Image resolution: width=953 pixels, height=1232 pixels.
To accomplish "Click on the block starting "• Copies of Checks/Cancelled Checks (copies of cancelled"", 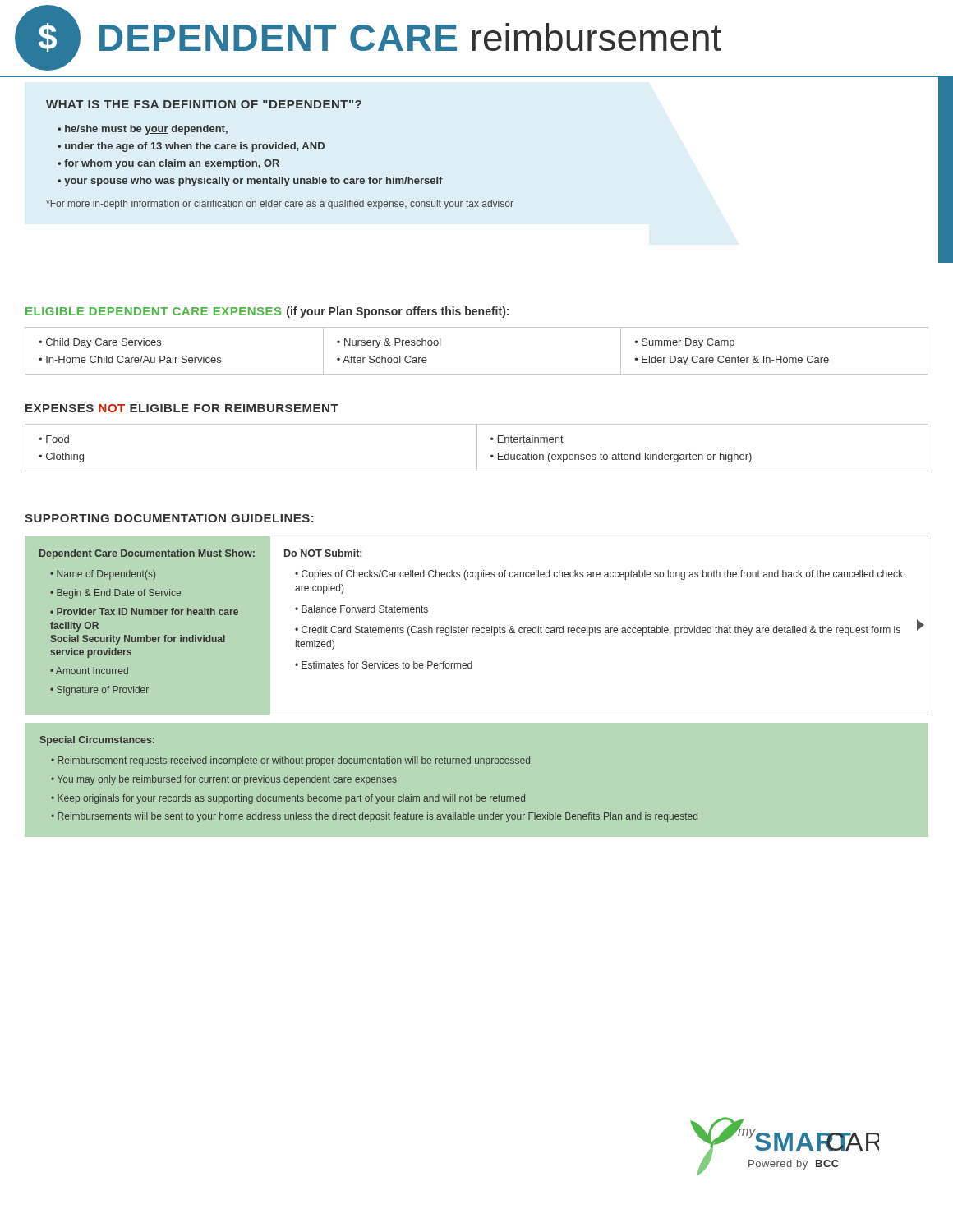I will tap(599, 581).
